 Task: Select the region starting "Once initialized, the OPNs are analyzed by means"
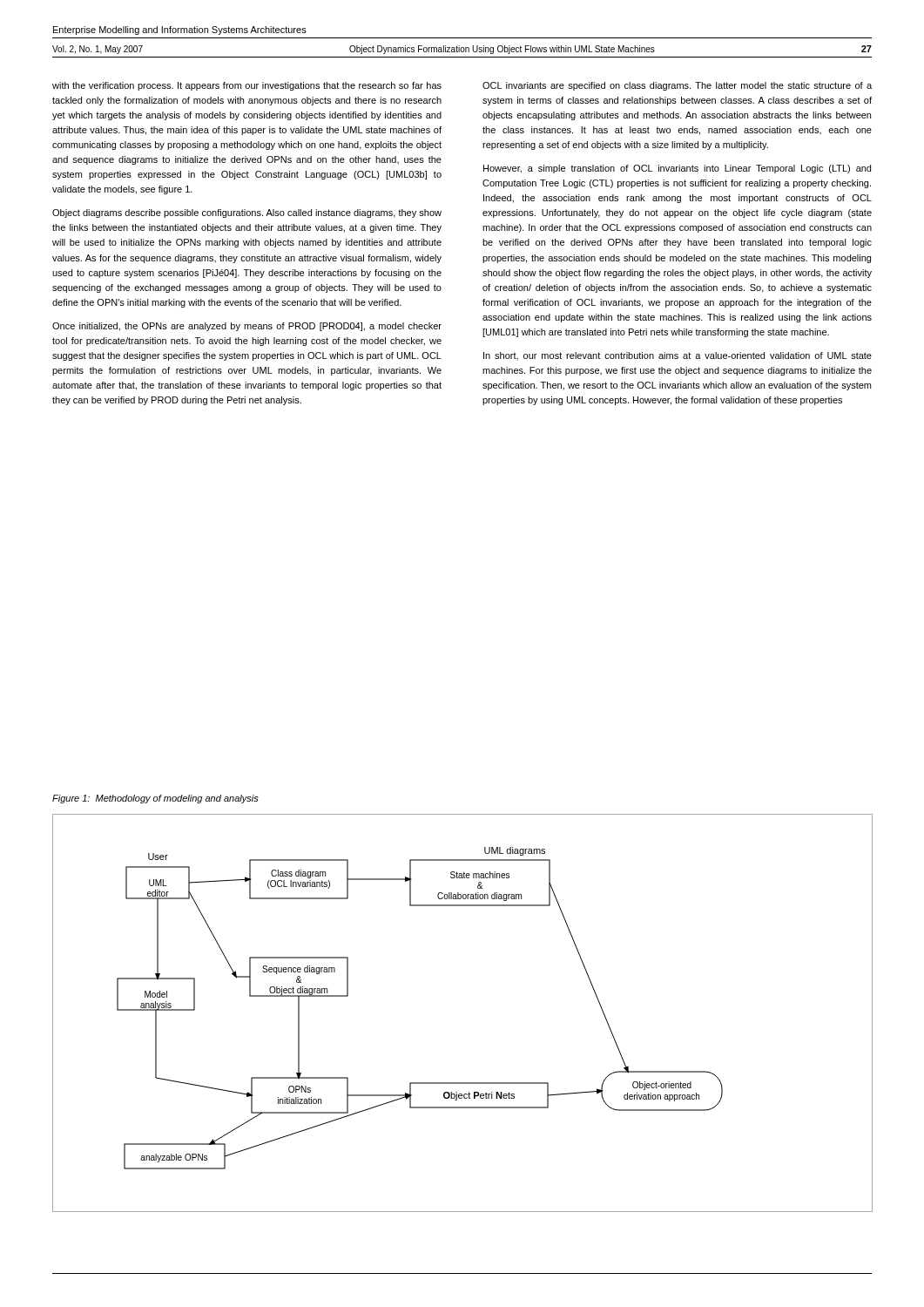coord(247,363)
